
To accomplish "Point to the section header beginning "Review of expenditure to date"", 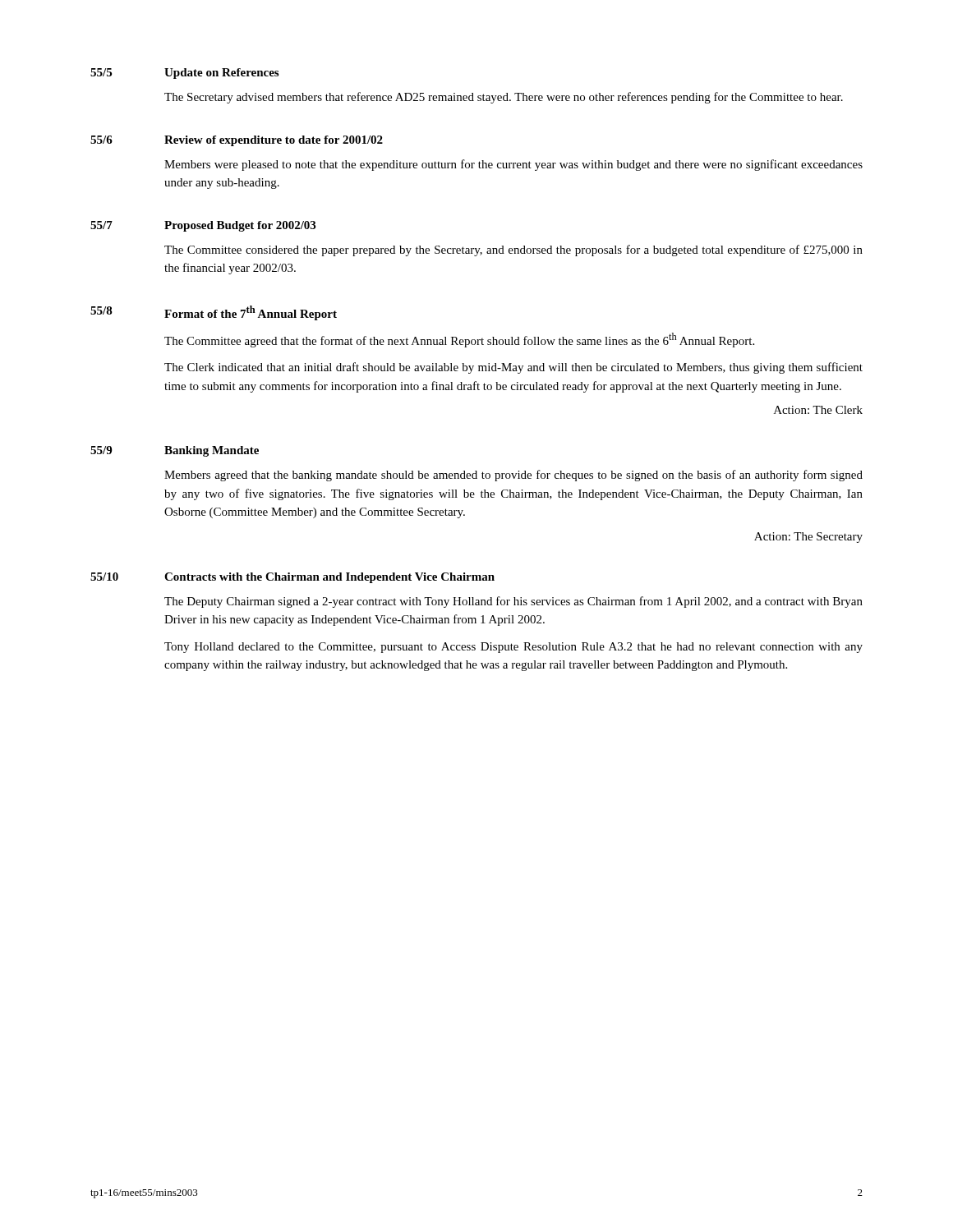I will (x=274, y=139).
